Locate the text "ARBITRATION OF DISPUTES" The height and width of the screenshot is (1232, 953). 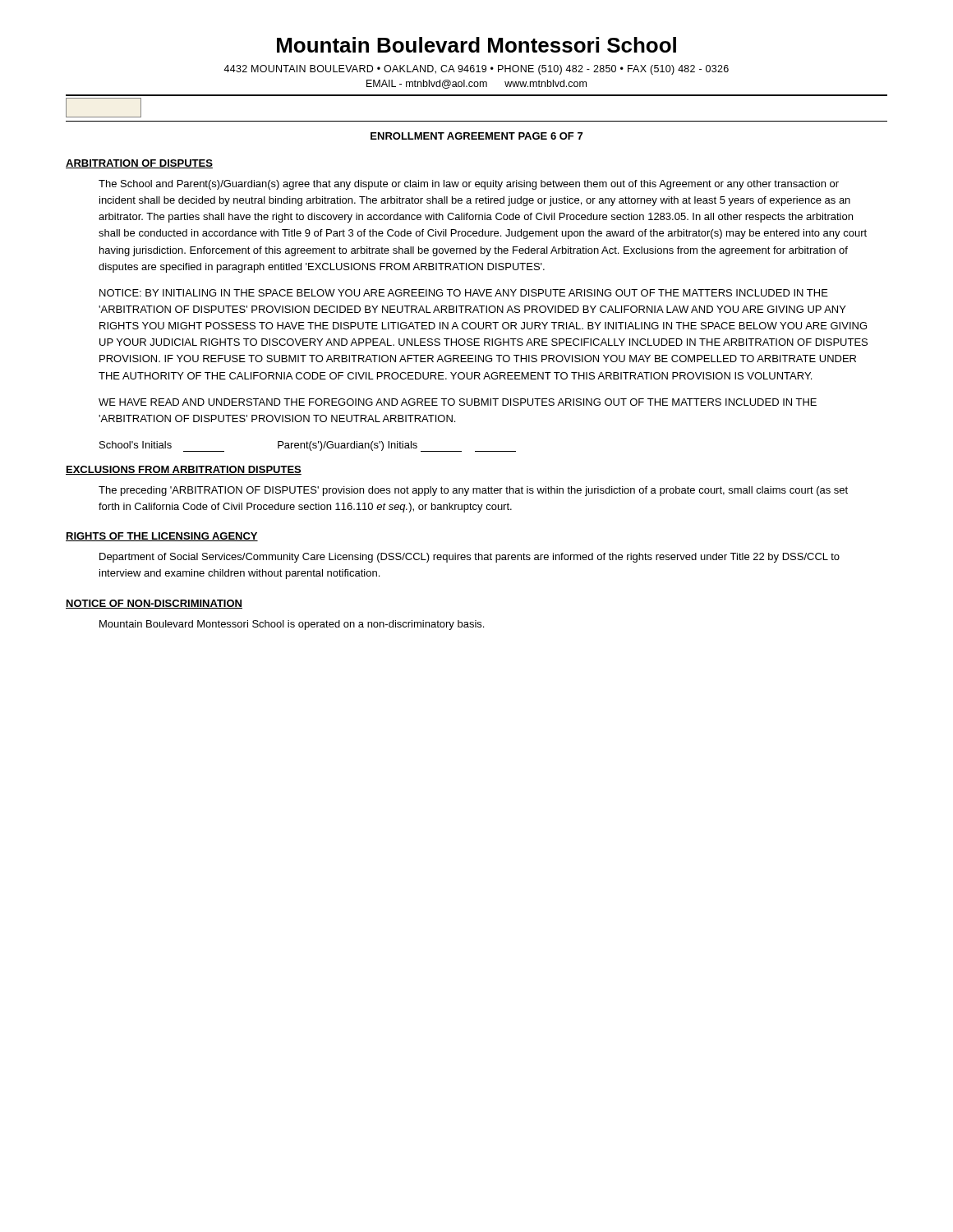tap(139, 163)
